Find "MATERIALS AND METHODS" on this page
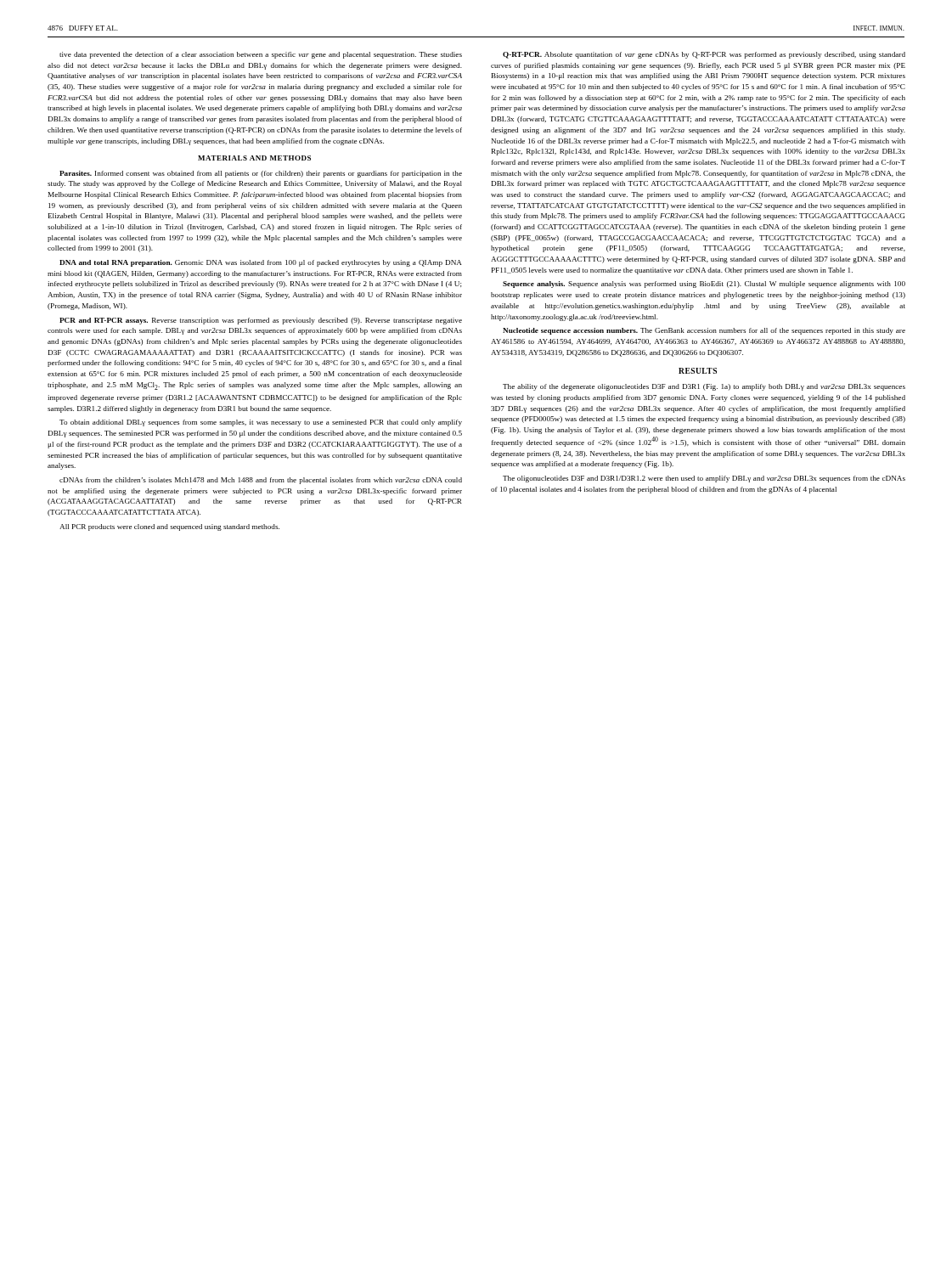The image size is (952, 1274). (x=255, y=158)
